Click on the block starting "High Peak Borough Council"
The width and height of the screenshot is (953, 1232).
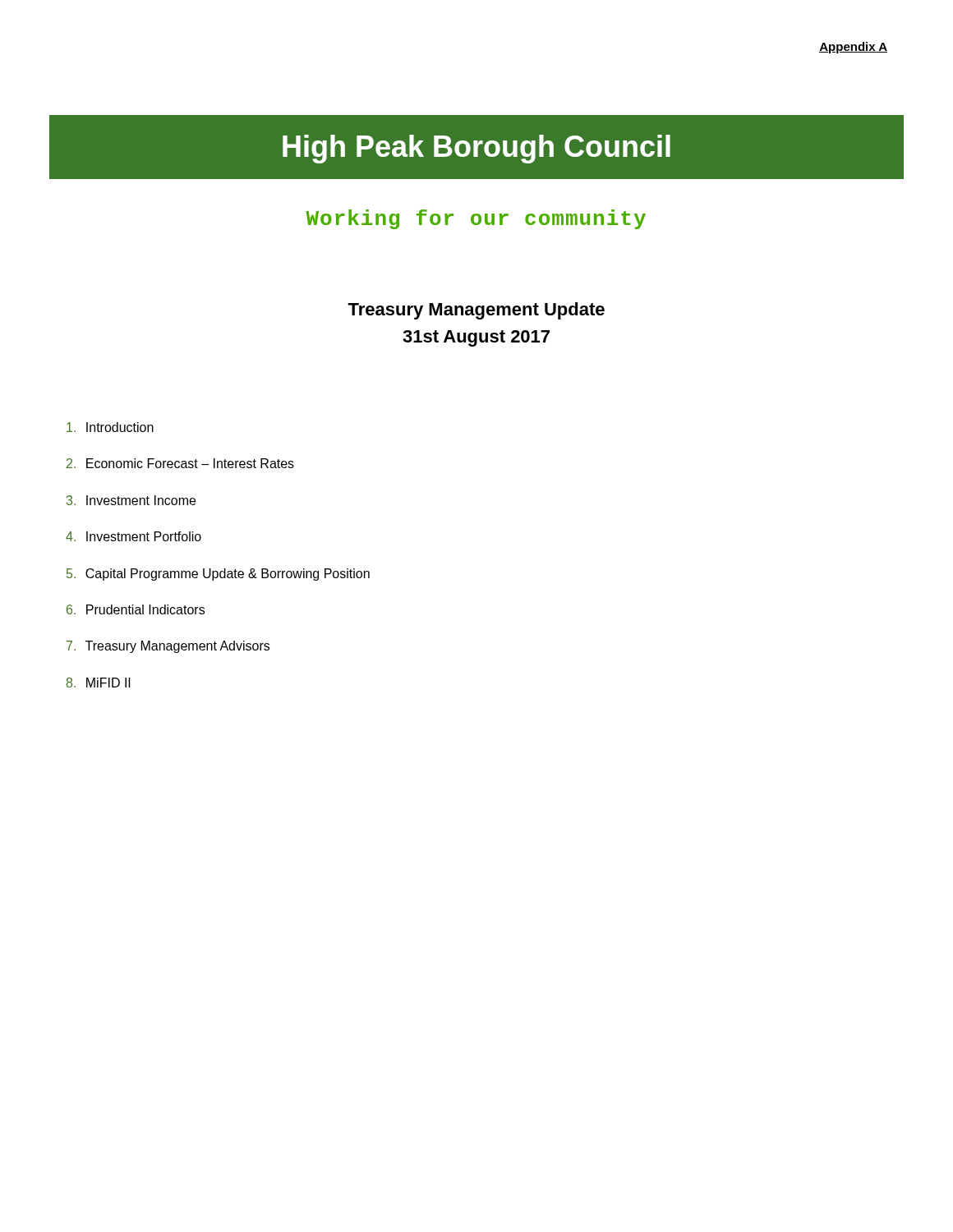pyautogui.click(x=476, y=147)
